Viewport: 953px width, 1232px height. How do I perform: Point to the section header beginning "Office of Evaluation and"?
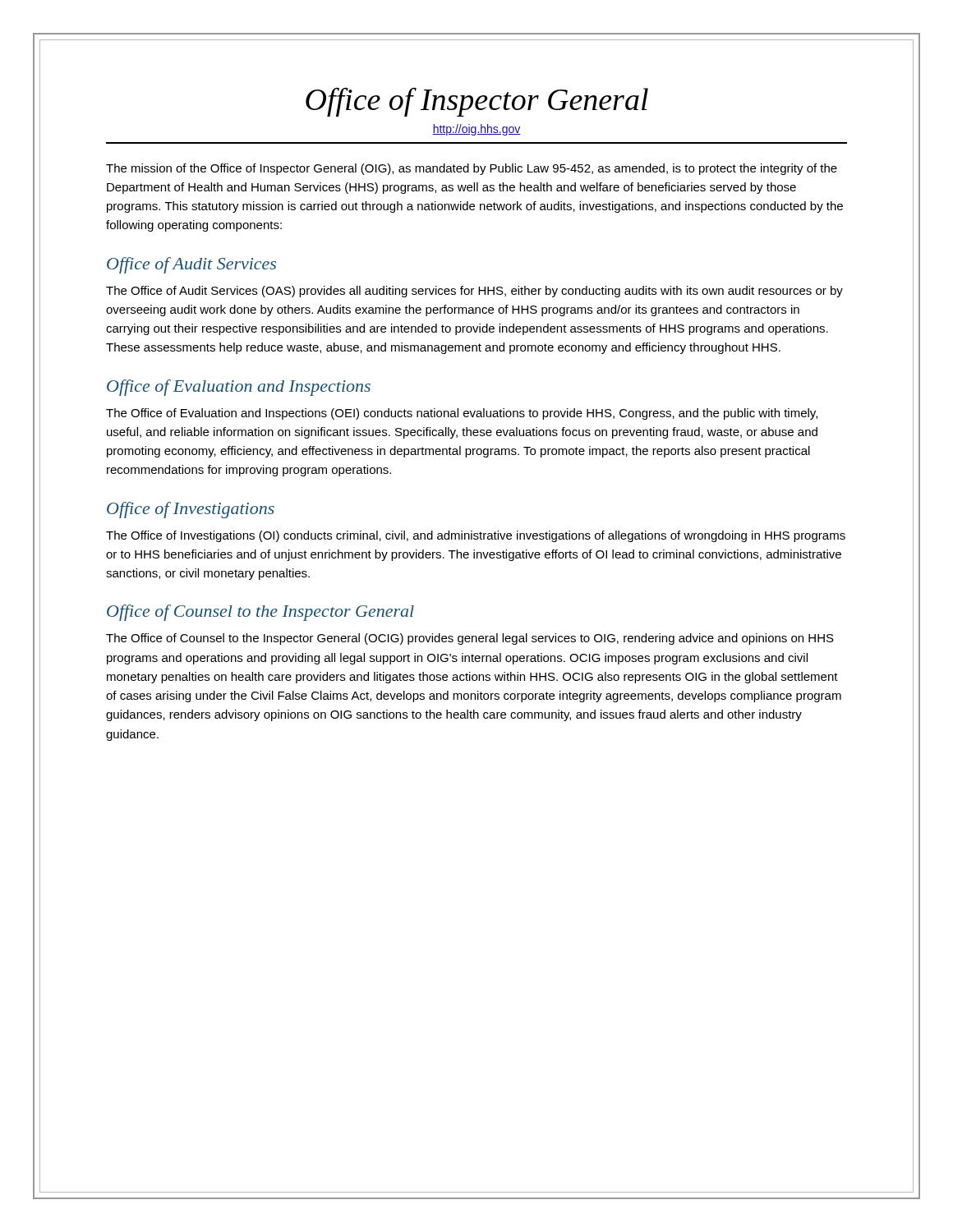click(x=239, y=388)
